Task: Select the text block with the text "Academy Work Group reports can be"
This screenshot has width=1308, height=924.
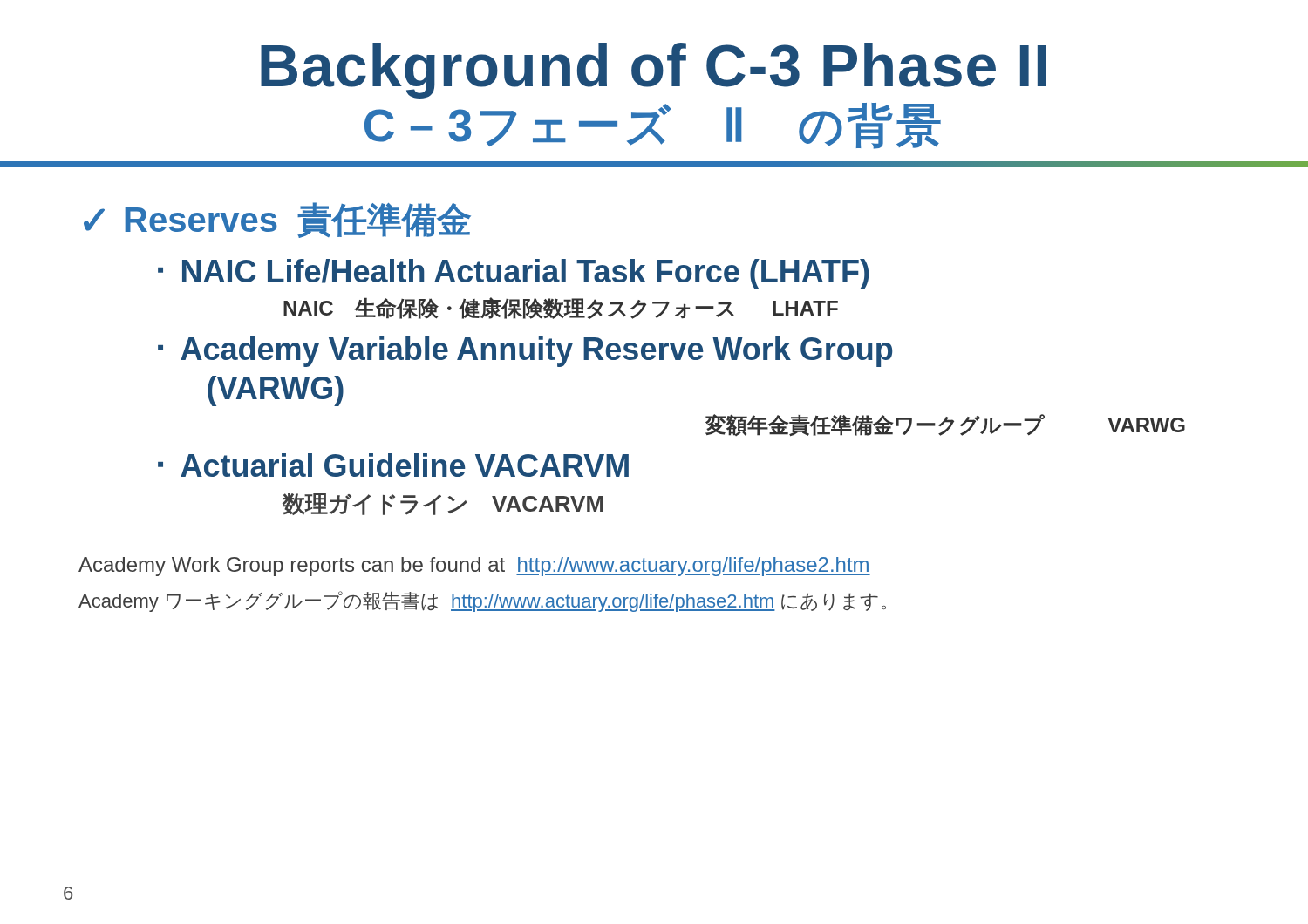Action: point(489,582)
